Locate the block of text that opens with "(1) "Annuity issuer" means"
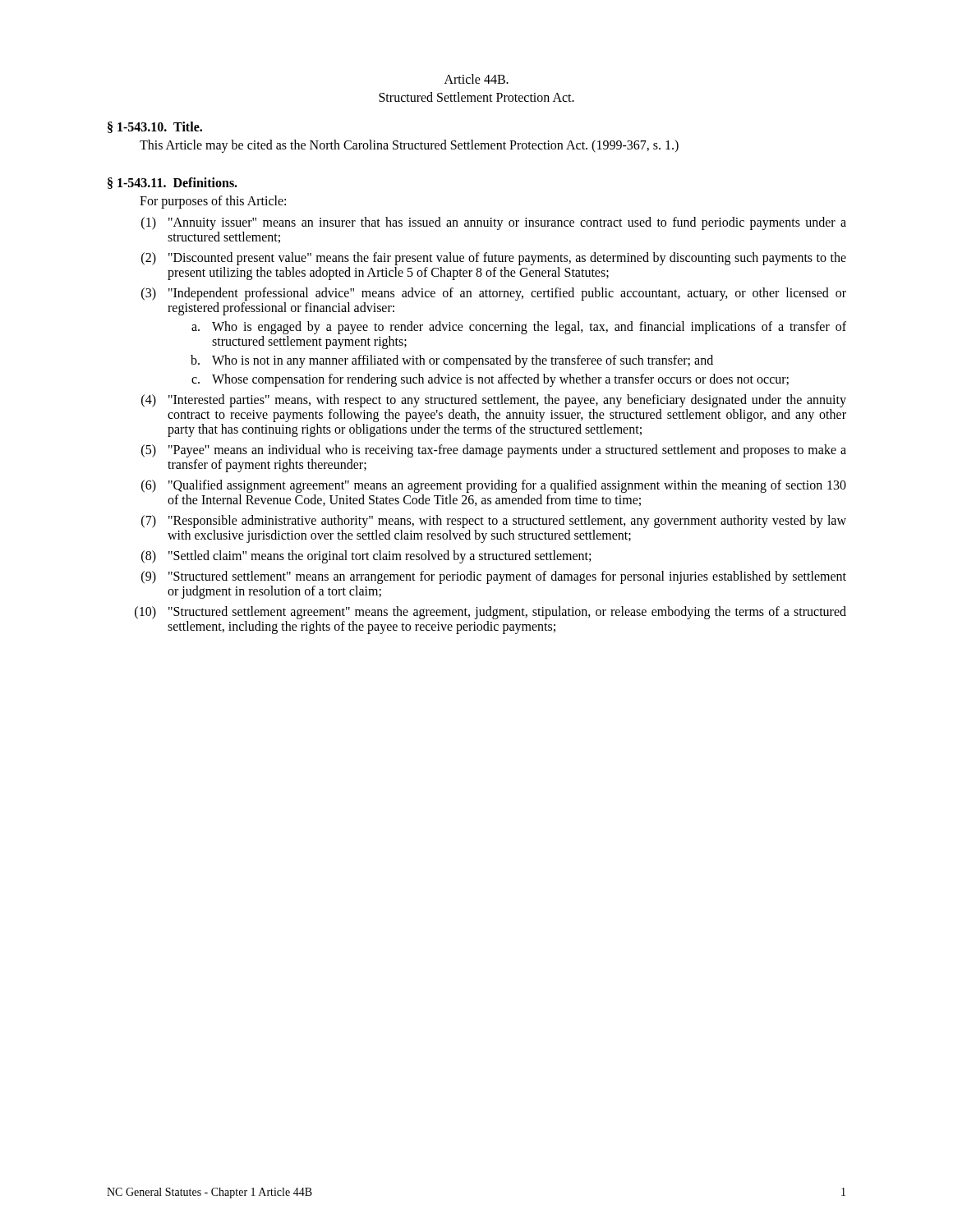 pos(476,230)
